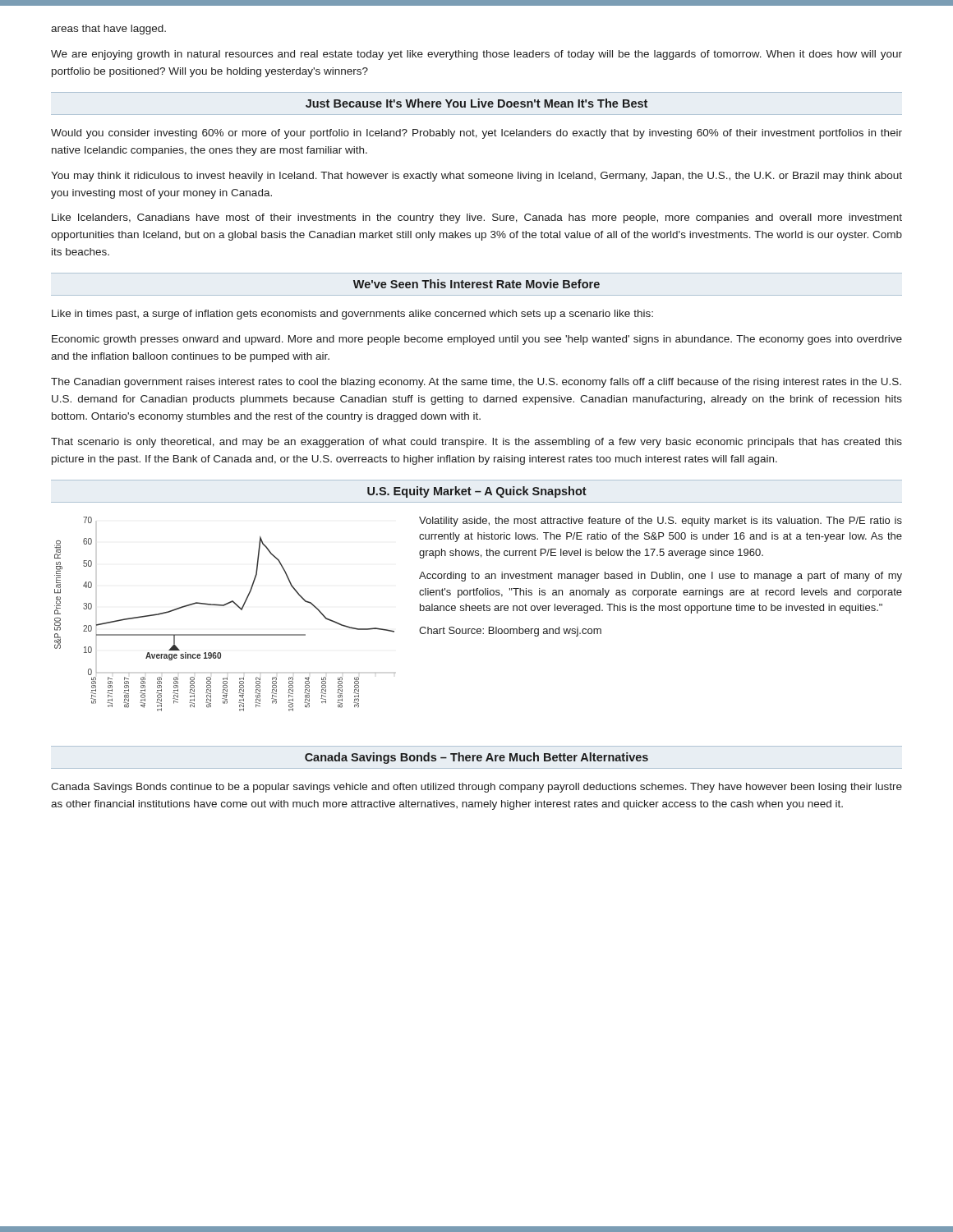The height and width of the screenshot is (1232, 953).
Task: Select the text block starting "Volatility aside, the"
Action: pos(661,576)
